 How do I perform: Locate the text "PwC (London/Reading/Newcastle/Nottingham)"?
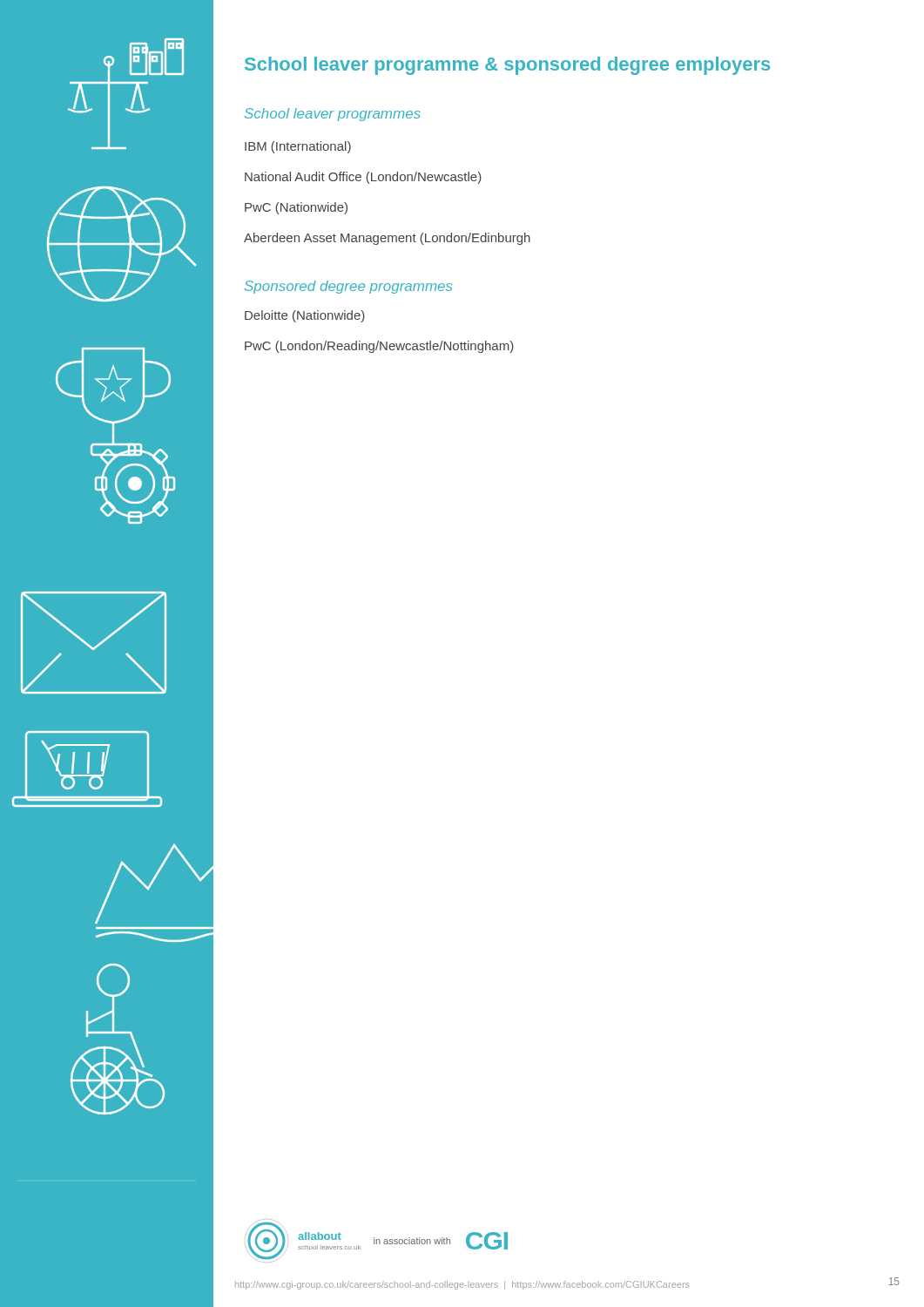pyautogui.click(x=379, y=345)
